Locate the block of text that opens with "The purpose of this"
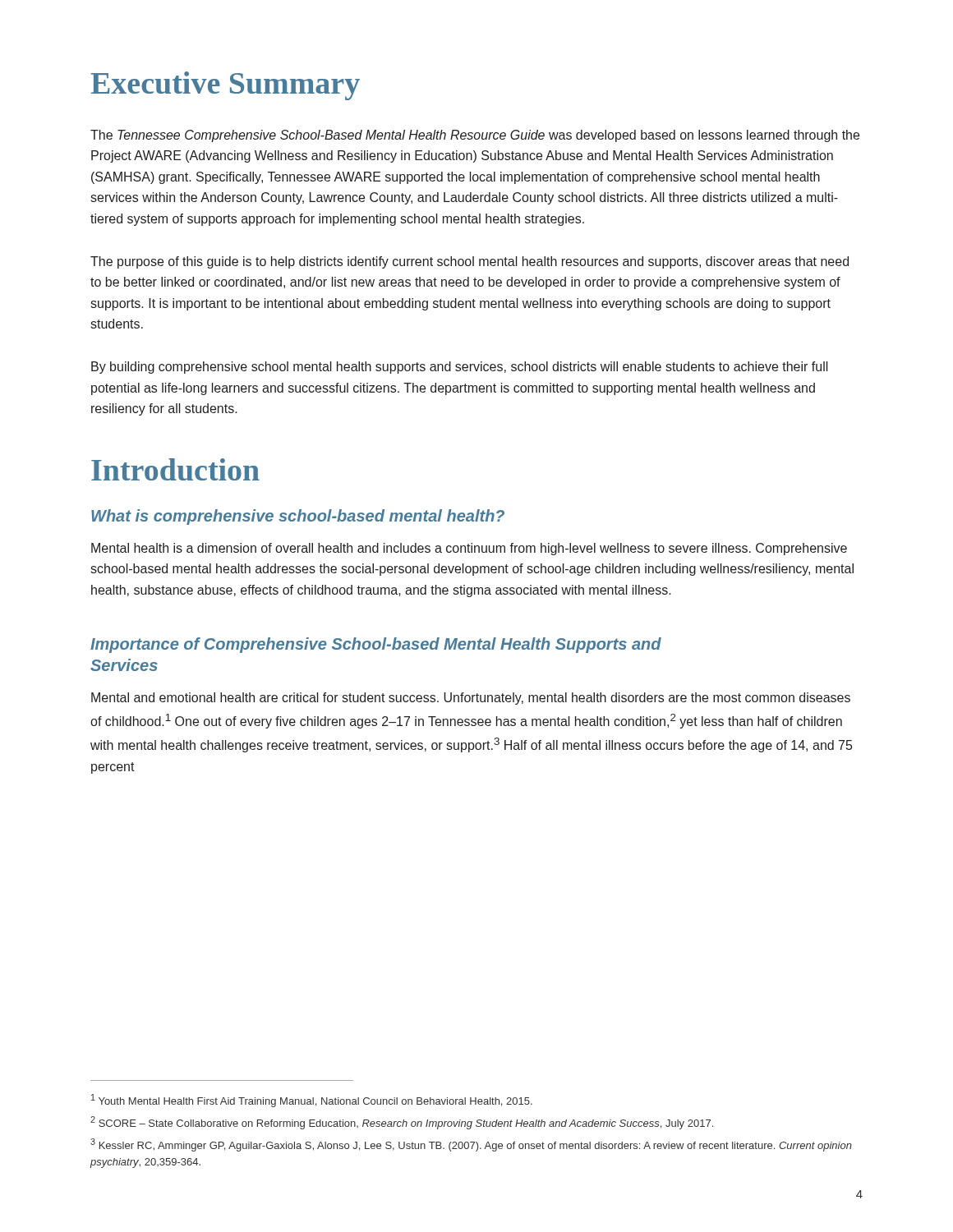The width and height of the screenshot is (953, 1232). [x=470, y=293]
